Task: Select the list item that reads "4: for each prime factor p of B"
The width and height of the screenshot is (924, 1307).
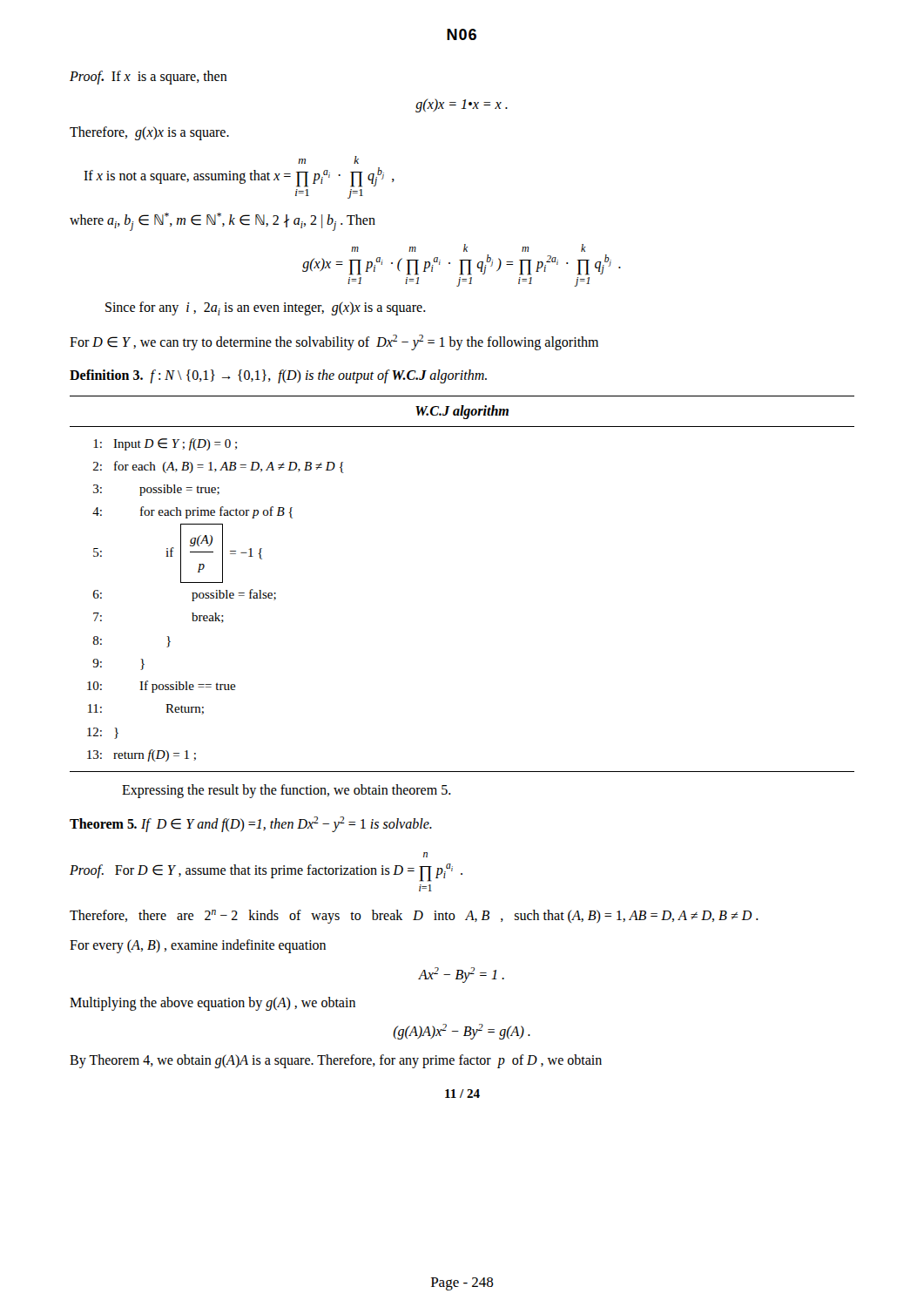Action: (x=192, y=512)
